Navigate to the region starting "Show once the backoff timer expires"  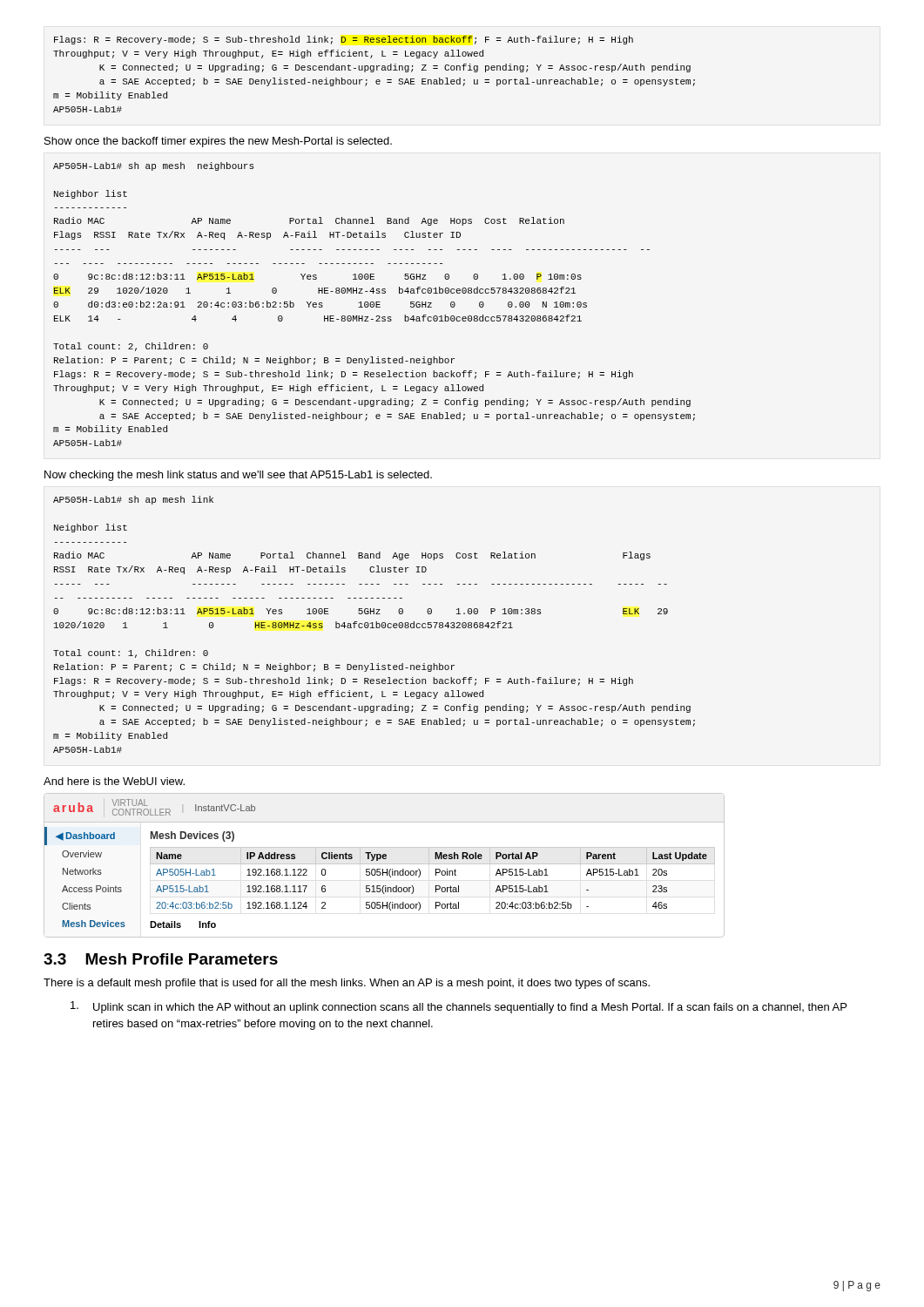218,140
